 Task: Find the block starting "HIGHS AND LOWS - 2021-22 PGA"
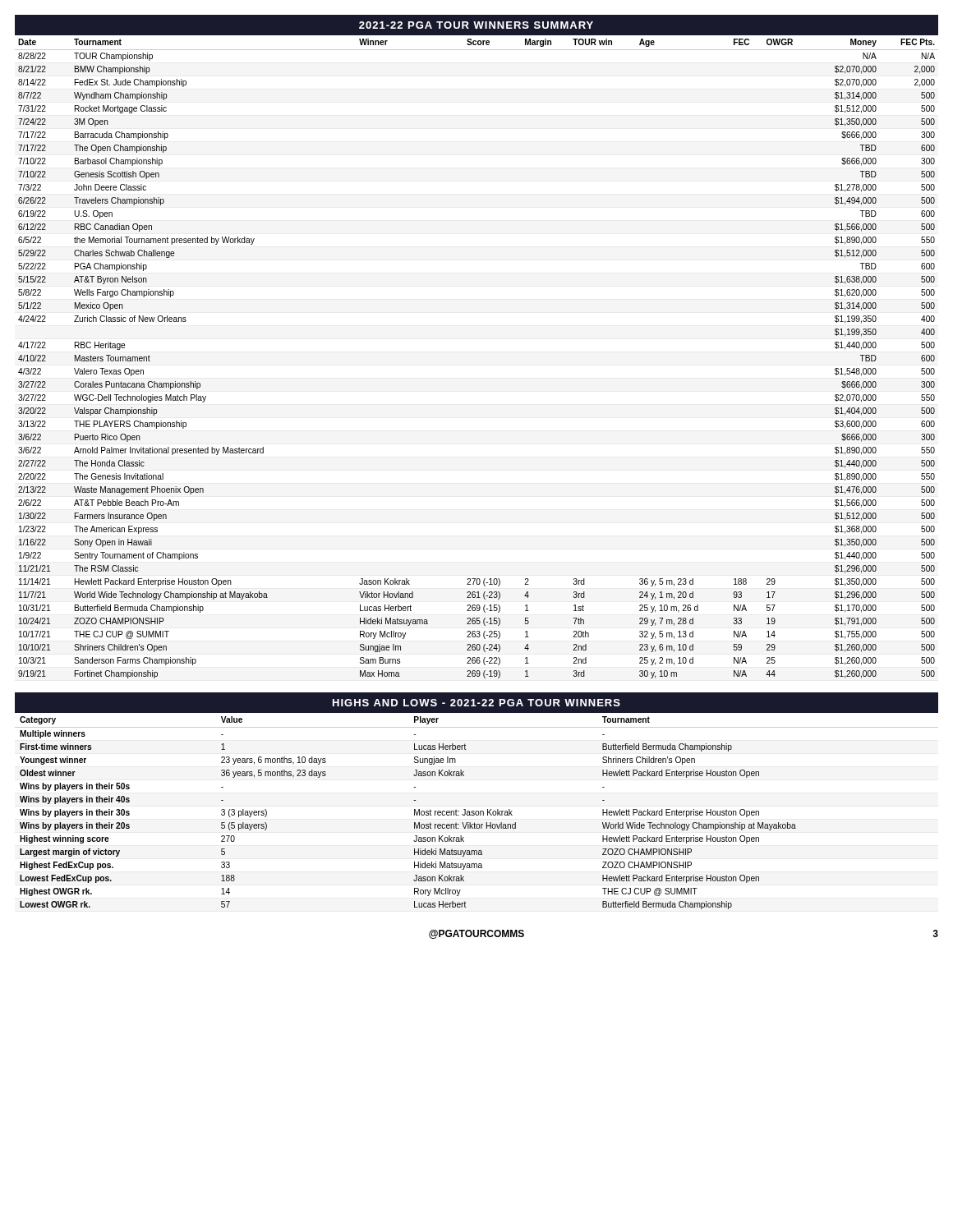pos(476,703)
